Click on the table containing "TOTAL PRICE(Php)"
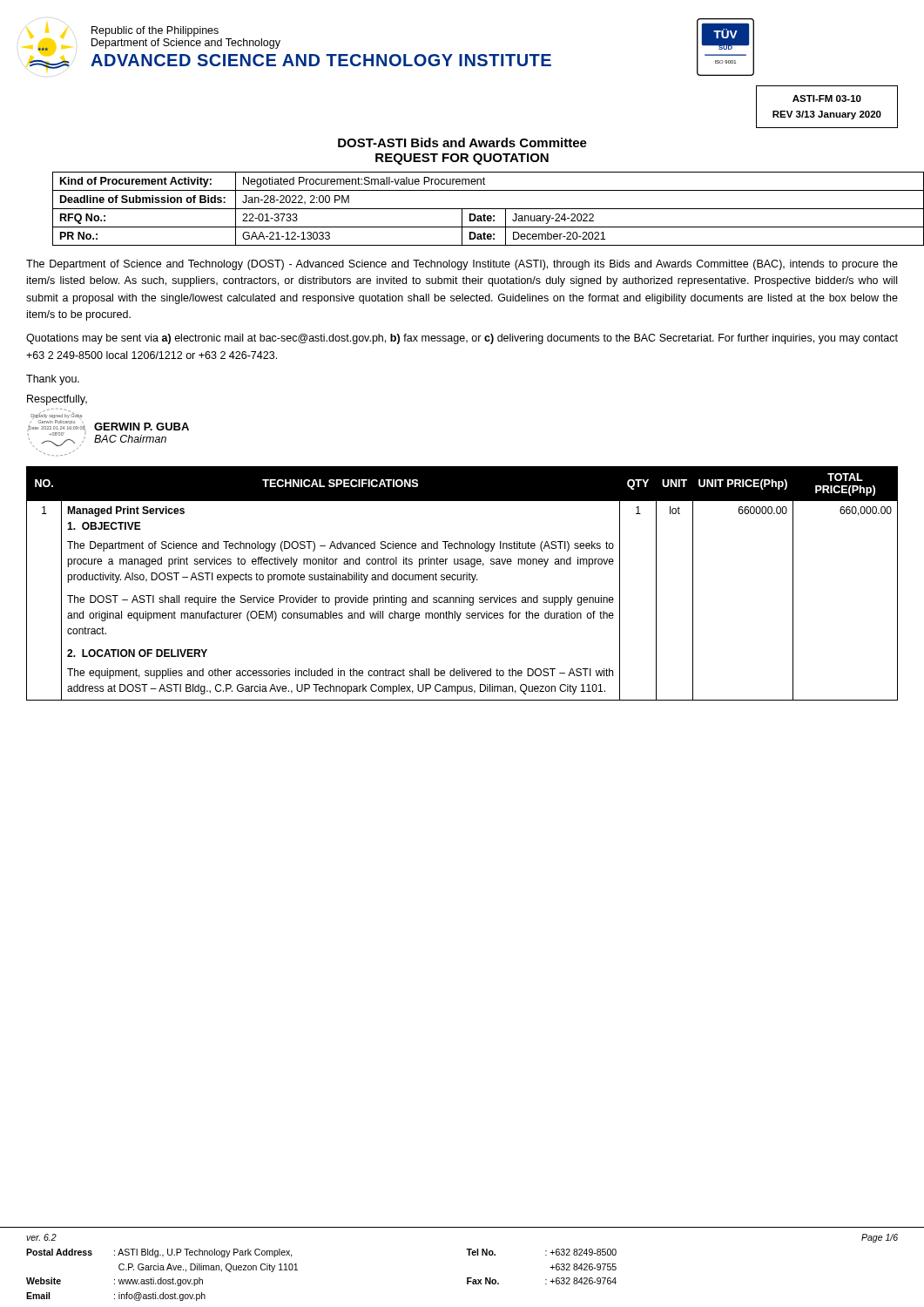This screenshot has width=924, height=1307. coord(462,584)
